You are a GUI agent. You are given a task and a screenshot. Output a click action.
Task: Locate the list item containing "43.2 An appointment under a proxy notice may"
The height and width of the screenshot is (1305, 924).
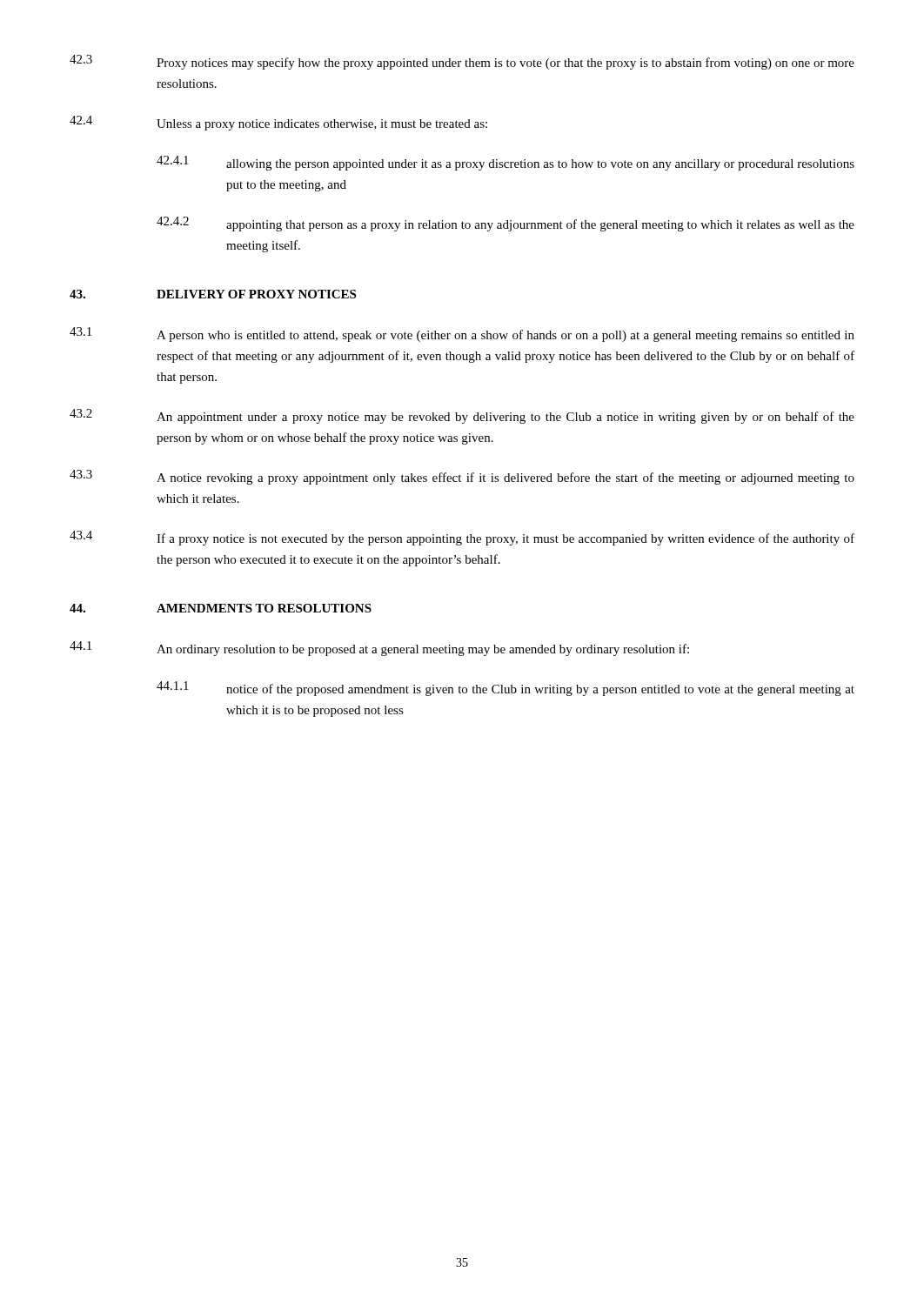click(462, 427)
